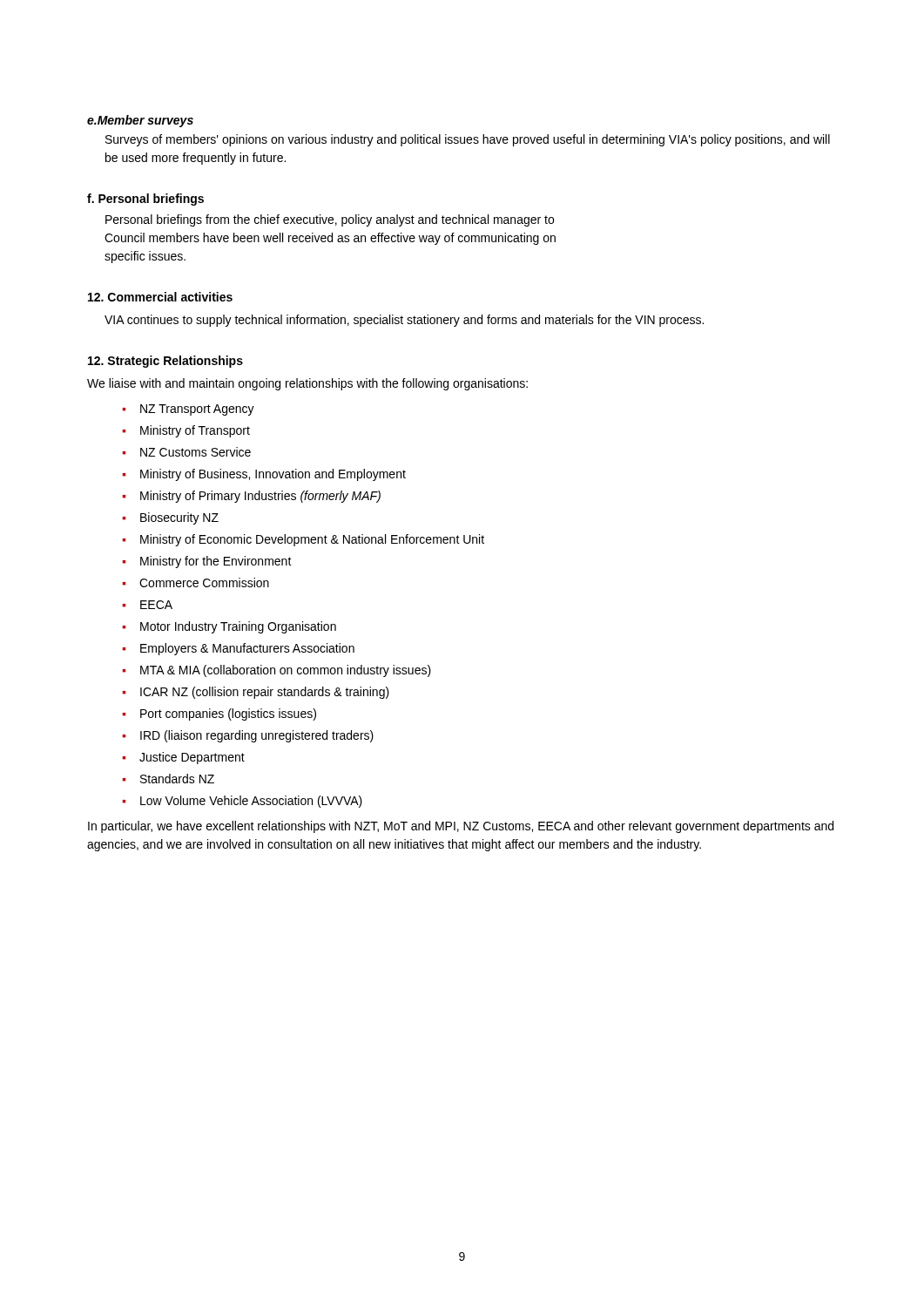Click on the passage starting "e.Member surveys"
924x1307 pixels.
coord(140,120)
